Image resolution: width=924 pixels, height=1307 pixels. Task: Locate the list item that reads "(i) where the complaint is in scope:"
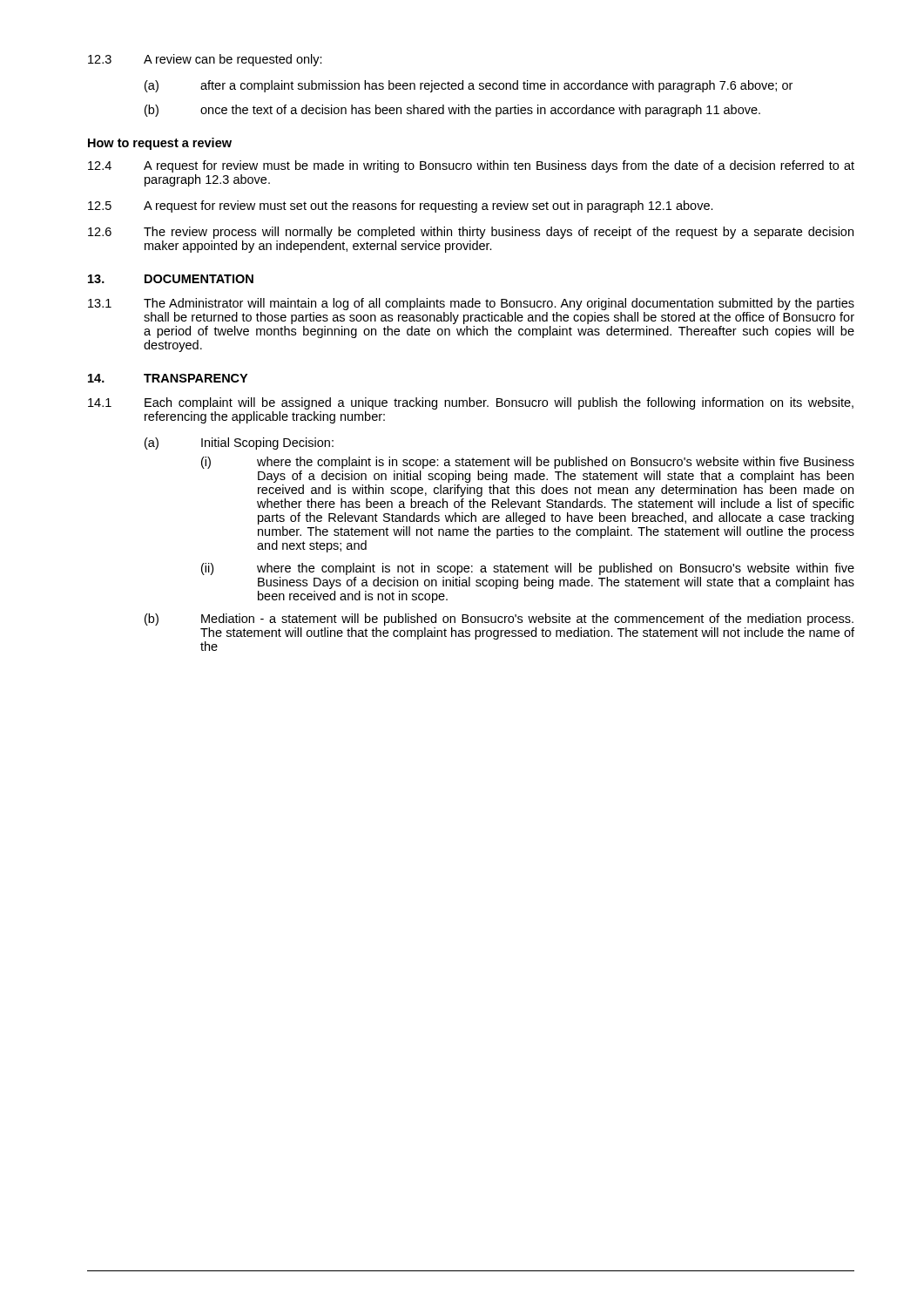coord(527,504)
